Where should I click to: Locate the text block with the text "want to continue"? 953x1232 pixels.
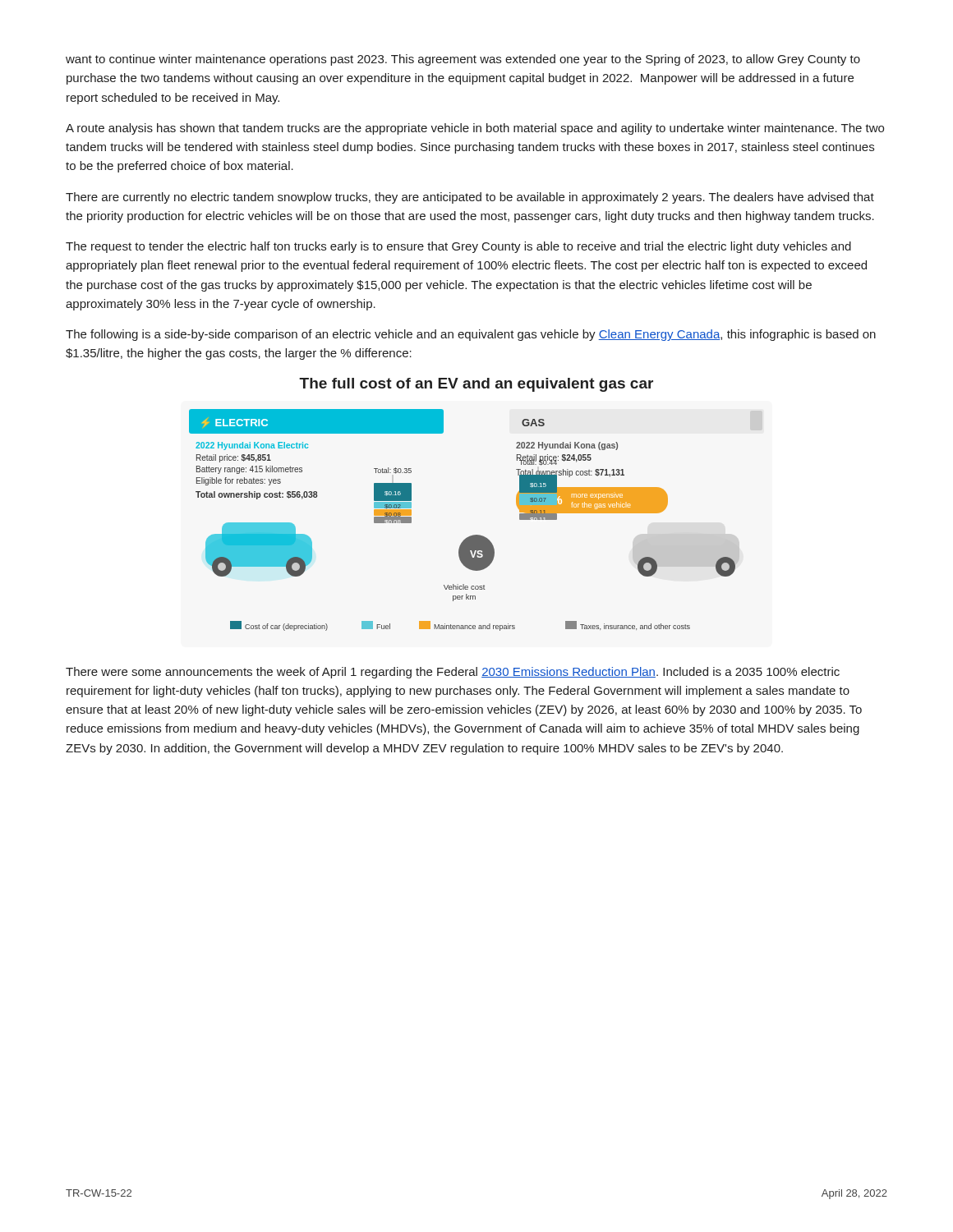[x=463, y=78]
